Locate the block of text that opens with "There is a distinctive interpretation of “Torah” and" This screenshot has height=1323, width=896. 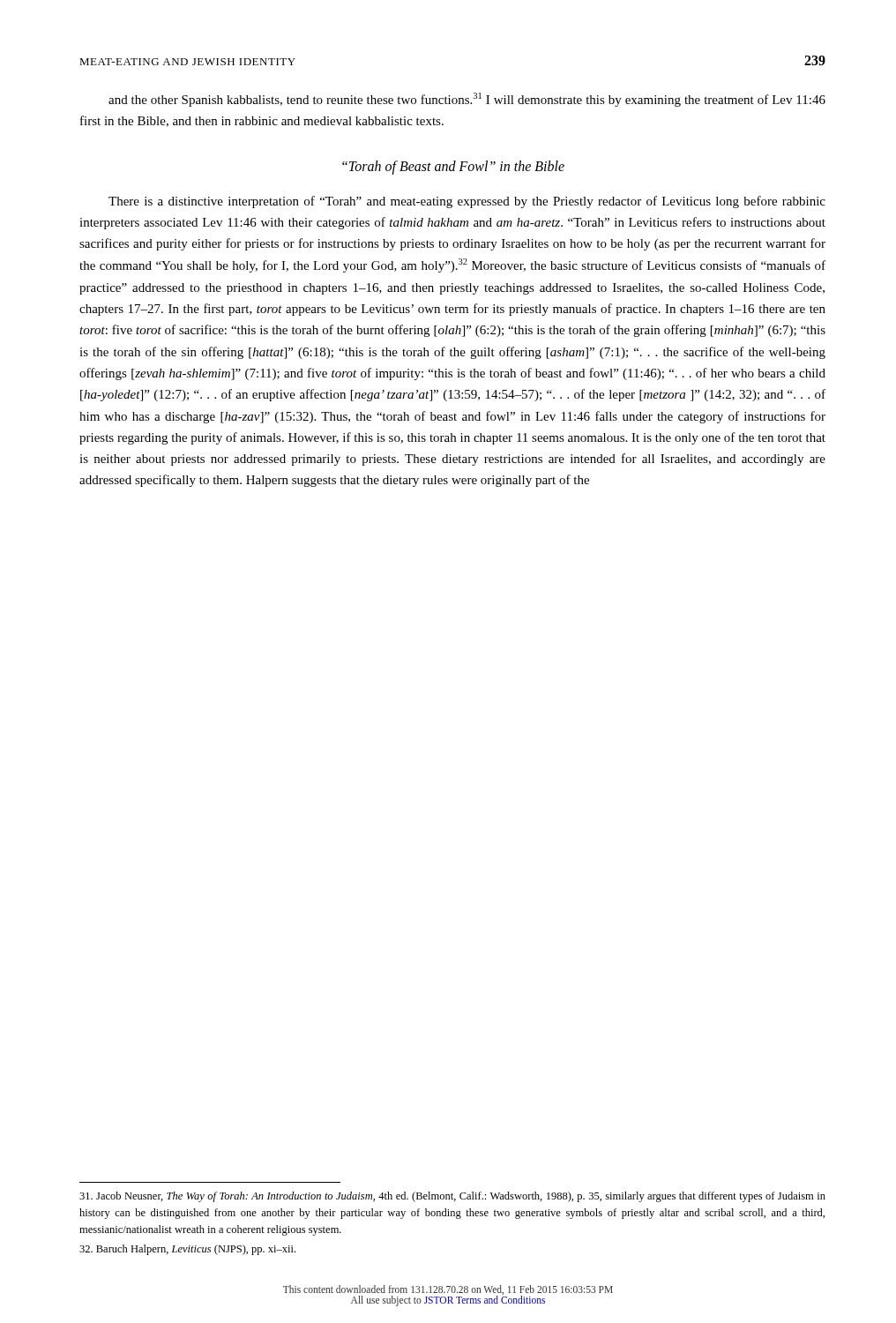tap(452, 340)
